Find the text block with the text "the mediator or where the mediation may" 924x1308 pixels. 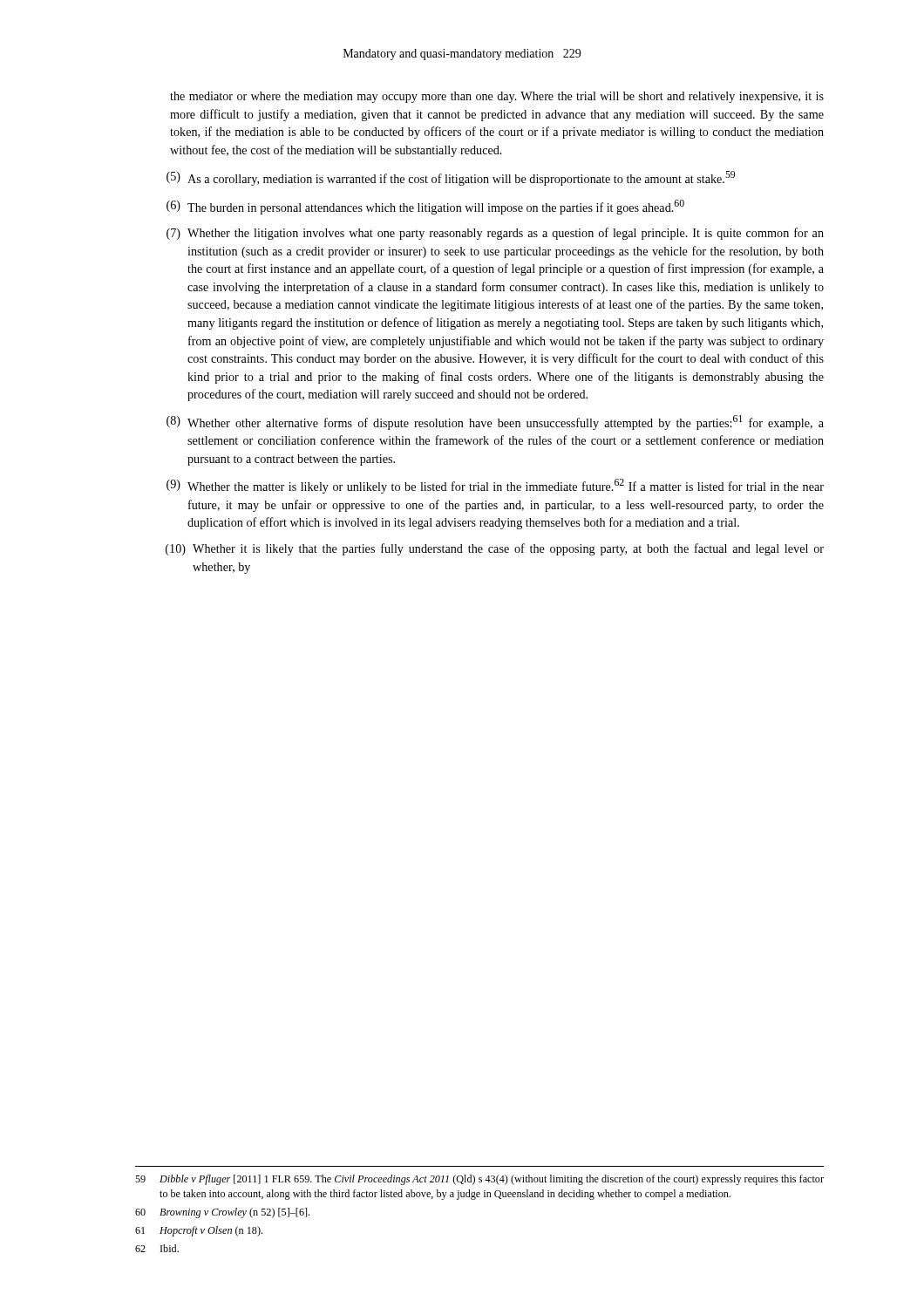(x=497, y=123)
